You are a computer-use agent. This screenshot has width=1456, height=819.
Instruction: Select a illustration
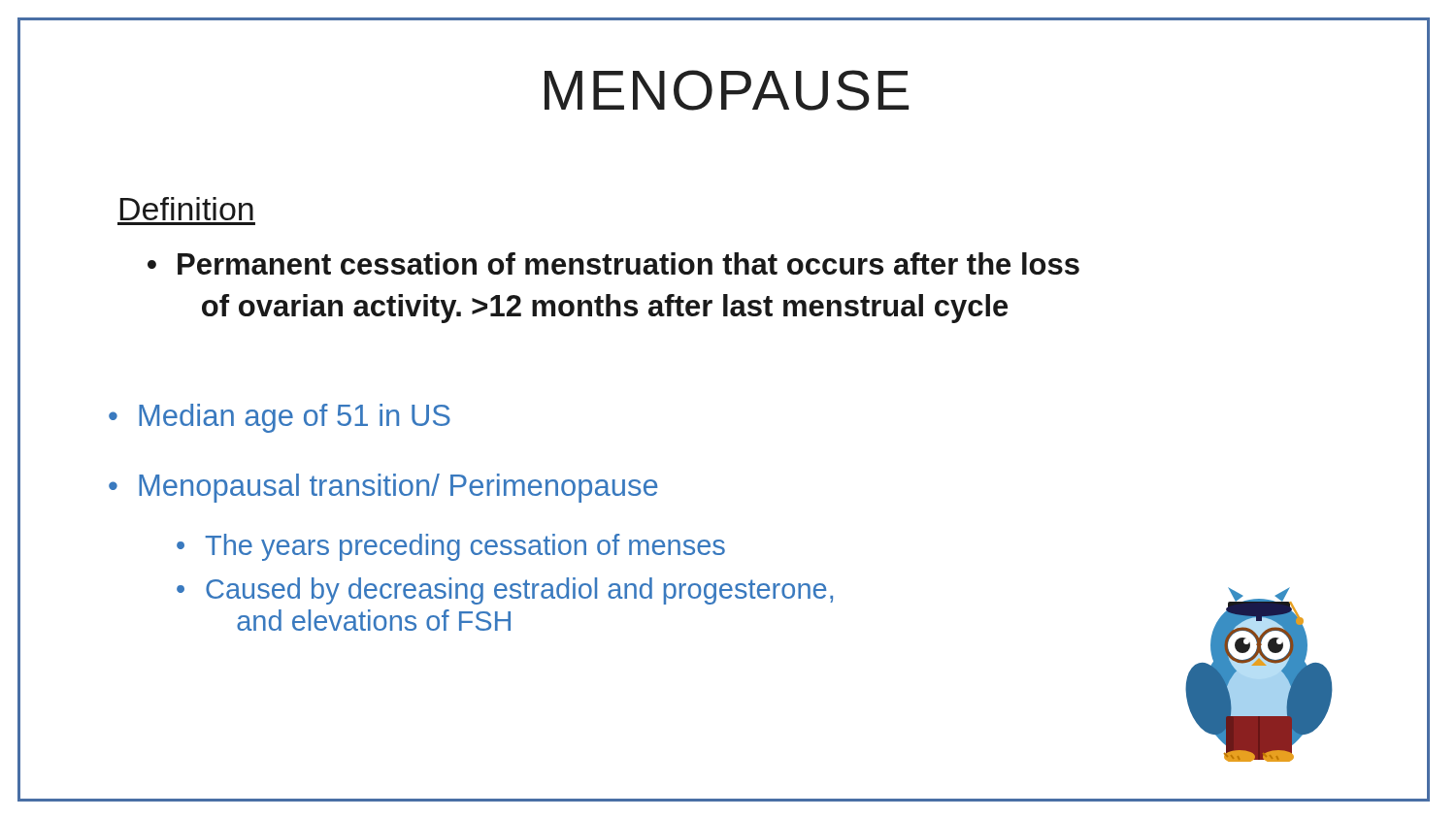coord(1259,672)
